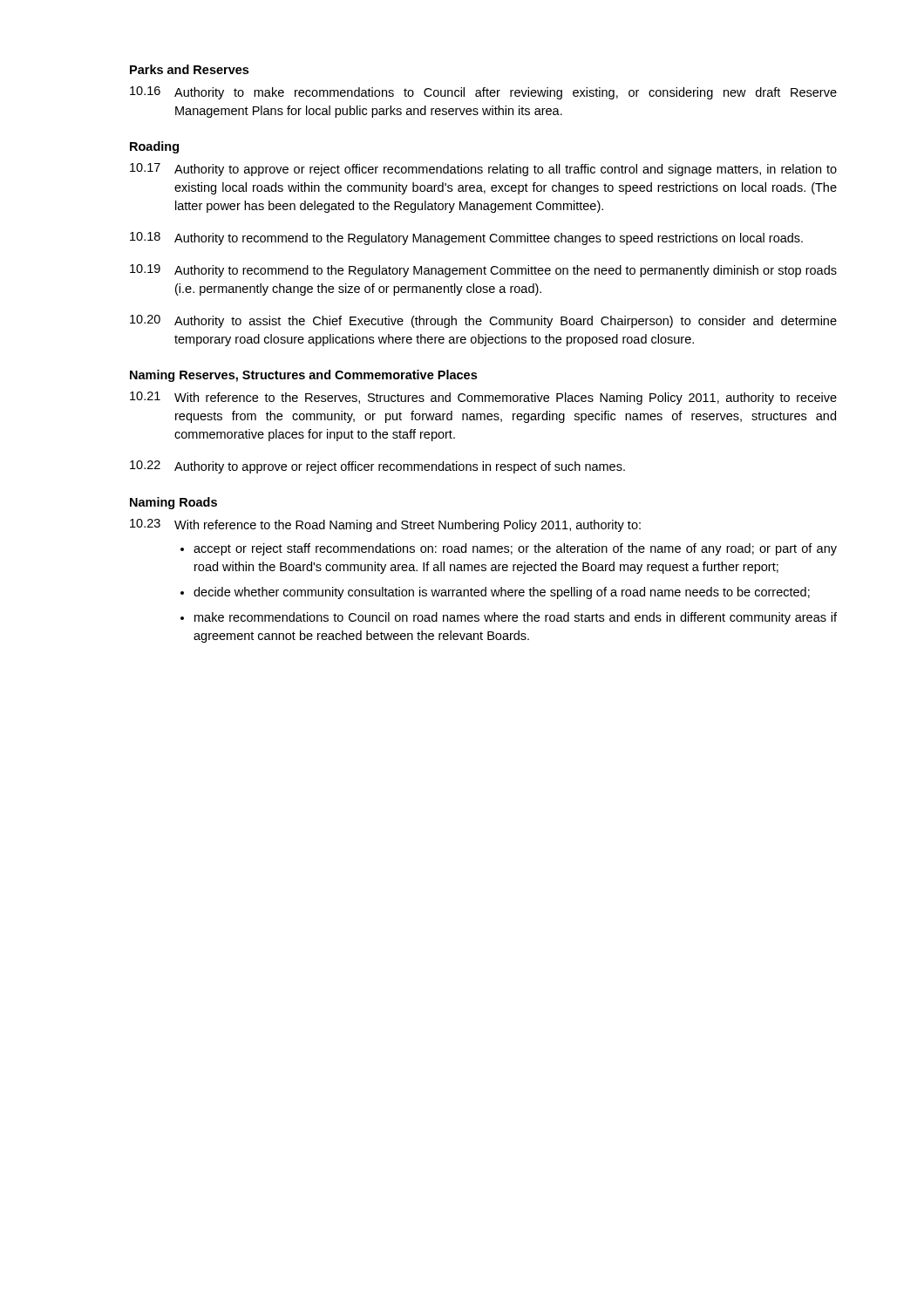Locate the section header that says "Parks and Reserves"
This screenshot has width=924, height=1308.
point(189,70)
